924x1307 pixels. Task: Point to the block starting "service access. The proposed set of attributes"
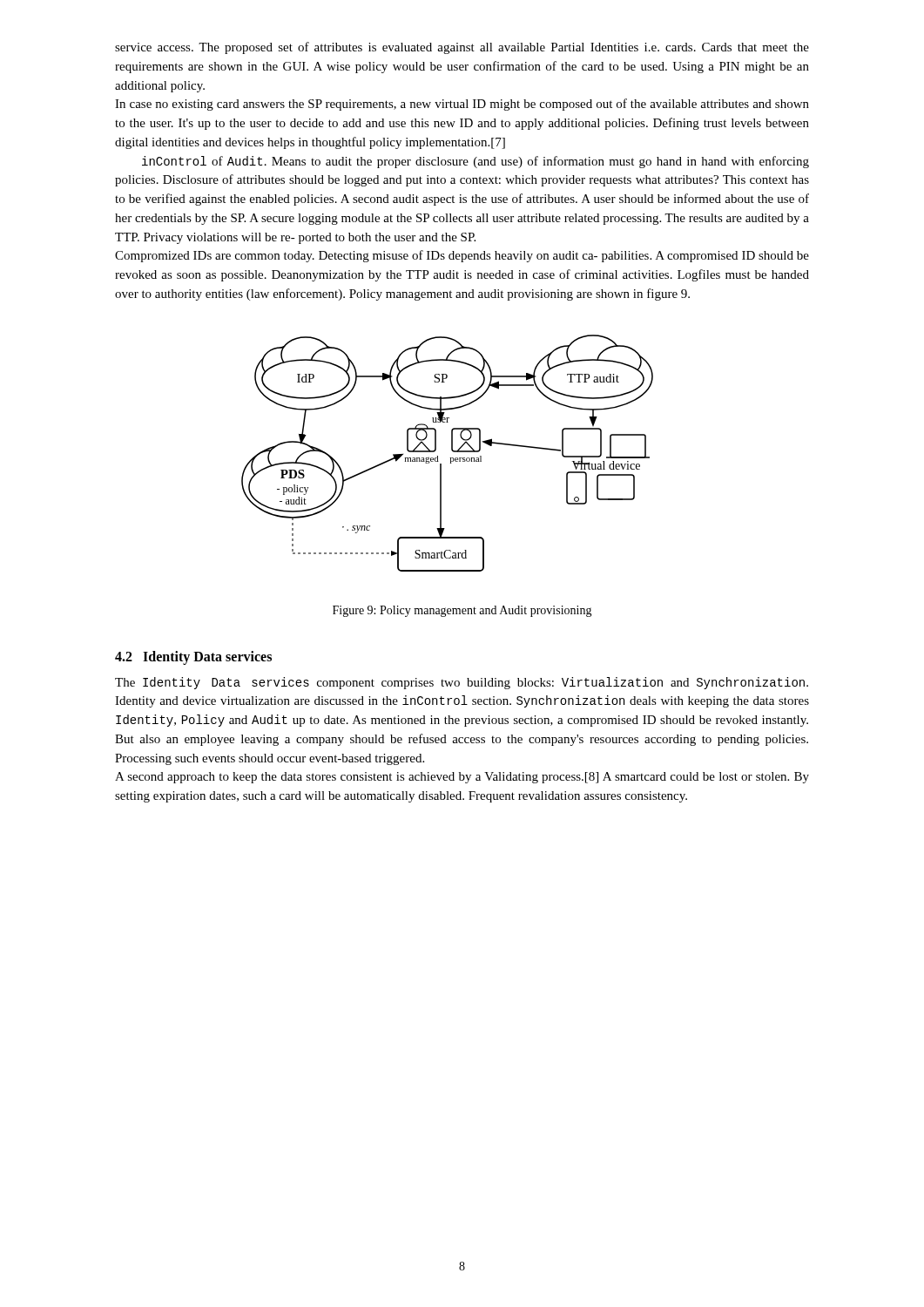[x=462, y=95]
